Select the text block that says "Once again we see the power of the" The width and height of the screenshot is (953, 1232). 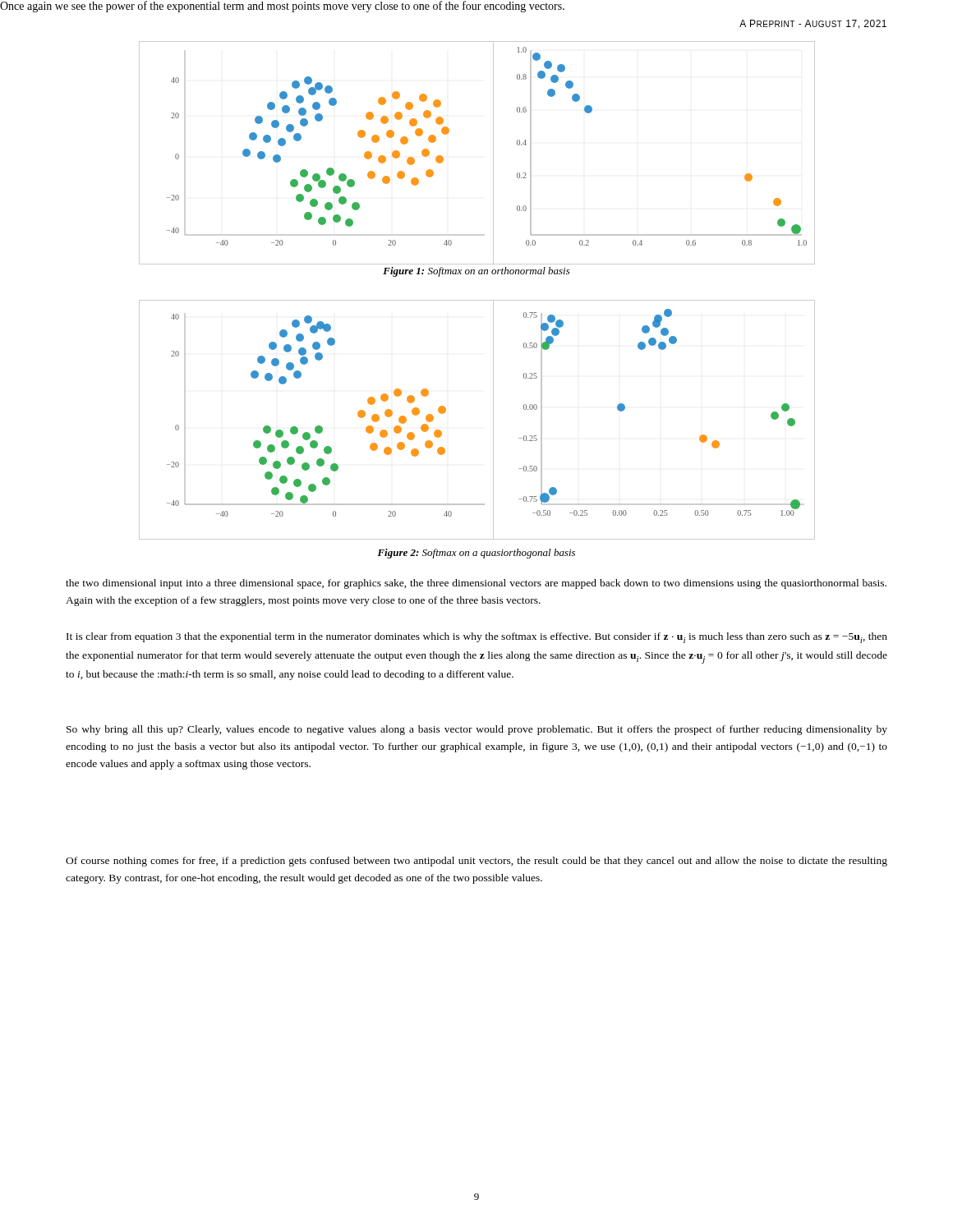point(283,6)
